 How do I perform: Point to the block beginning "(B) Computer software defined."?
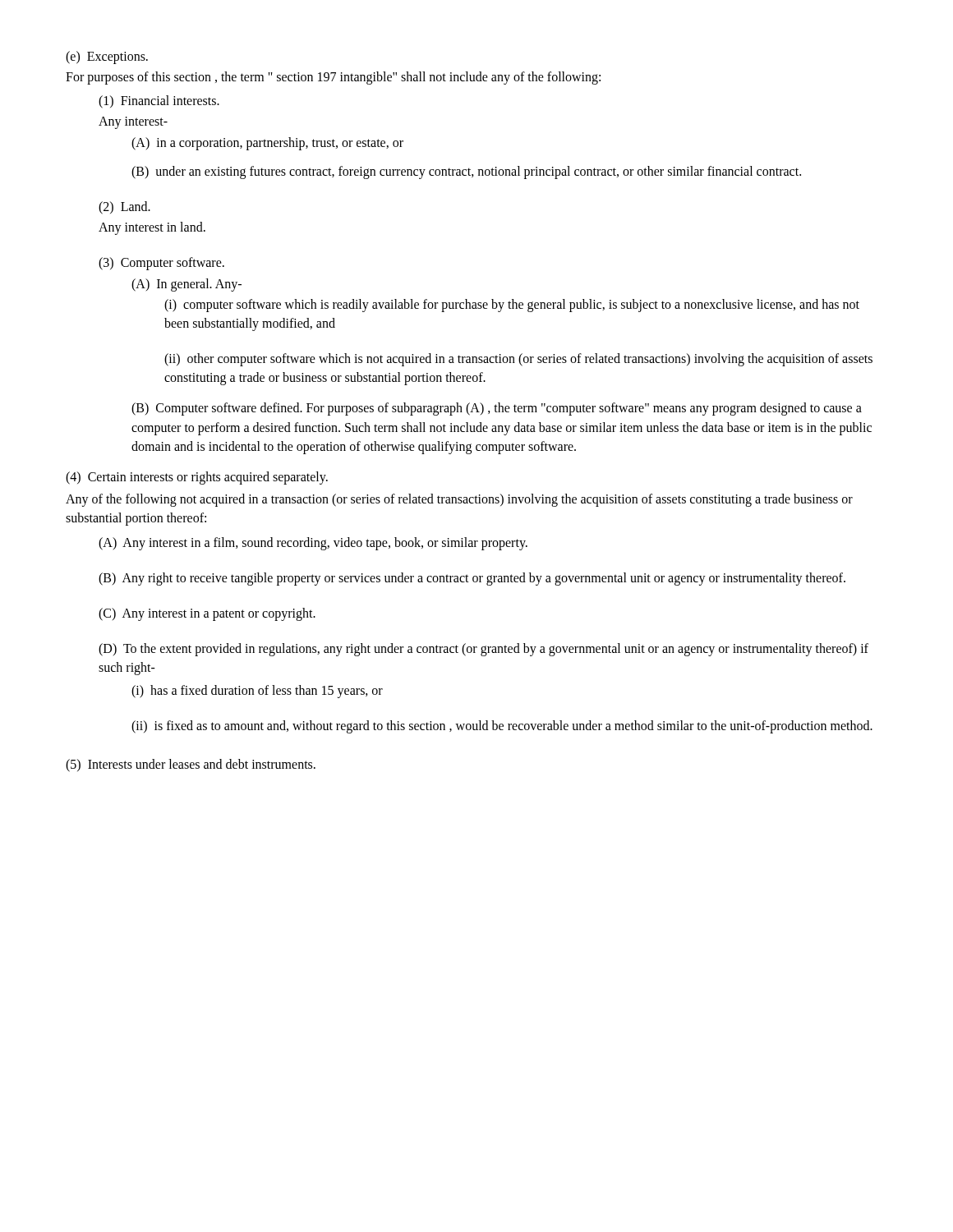click(502, 427)
